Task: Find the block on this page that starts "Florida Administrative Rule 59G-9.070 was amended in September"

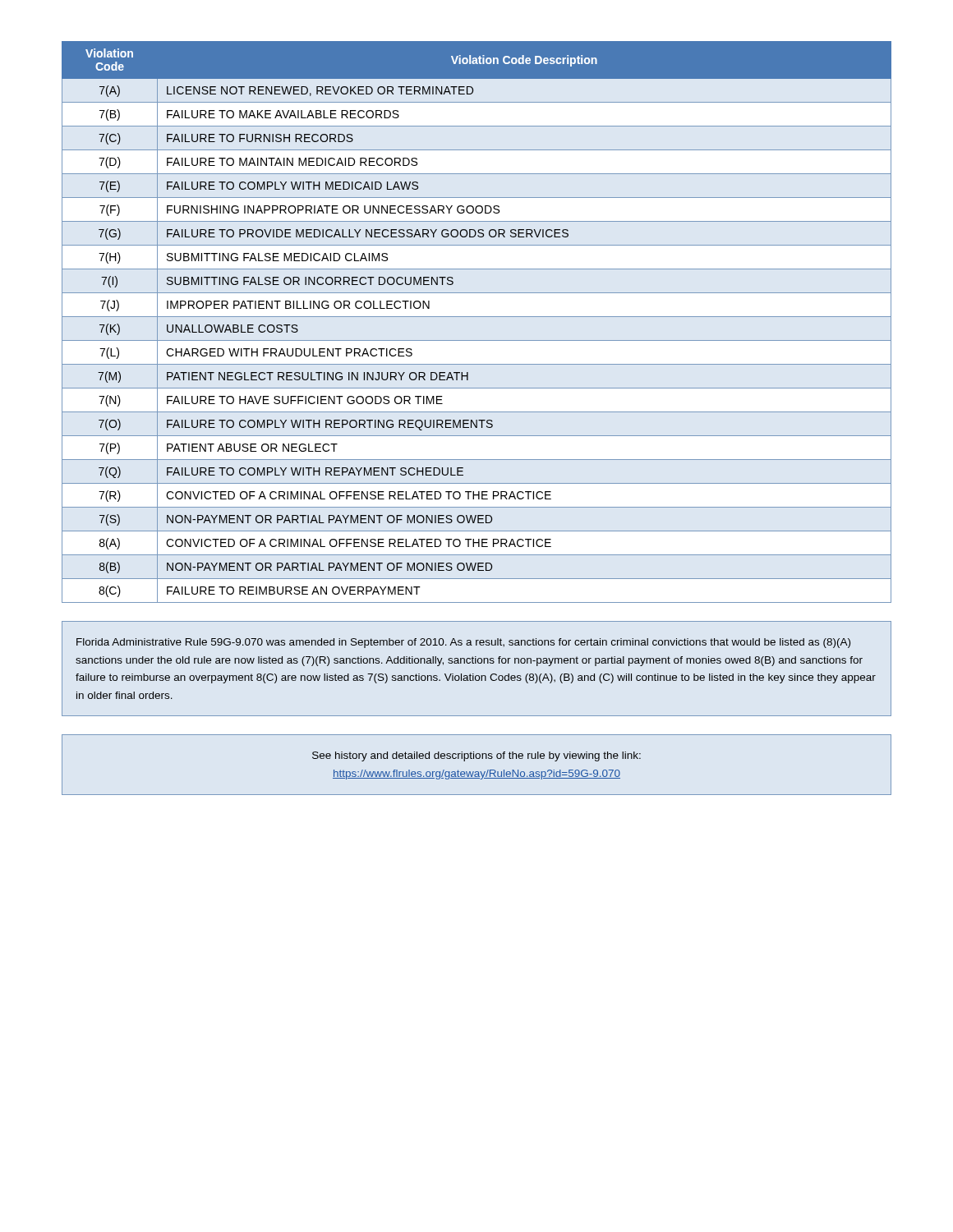Action: pos(476,668)
